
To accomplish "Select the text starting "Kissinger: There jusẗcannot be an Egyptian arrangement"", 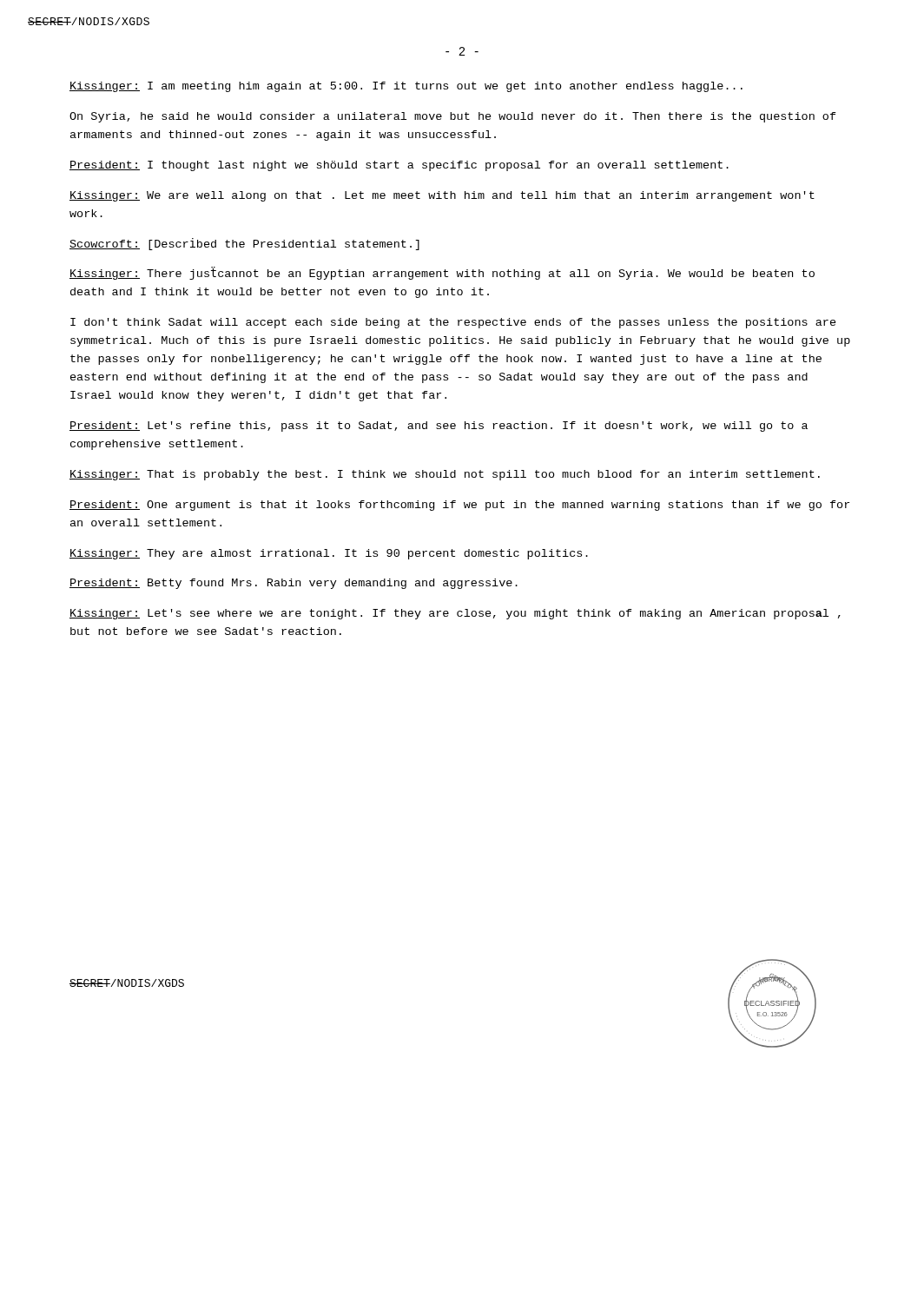I will point(442,284).
